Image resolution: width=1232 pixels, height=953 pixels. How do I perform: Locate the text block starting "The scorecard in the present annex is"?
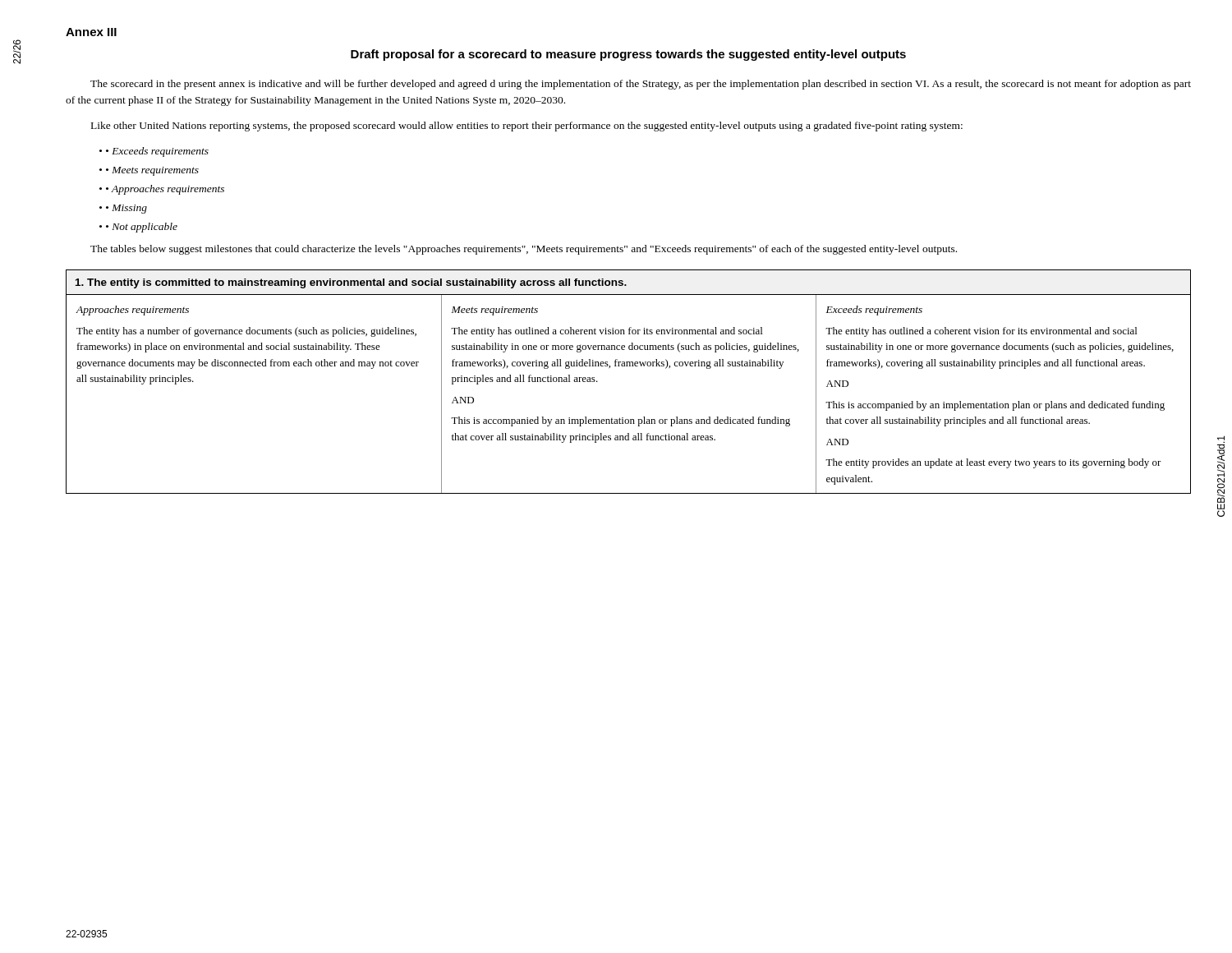(628, 92)
